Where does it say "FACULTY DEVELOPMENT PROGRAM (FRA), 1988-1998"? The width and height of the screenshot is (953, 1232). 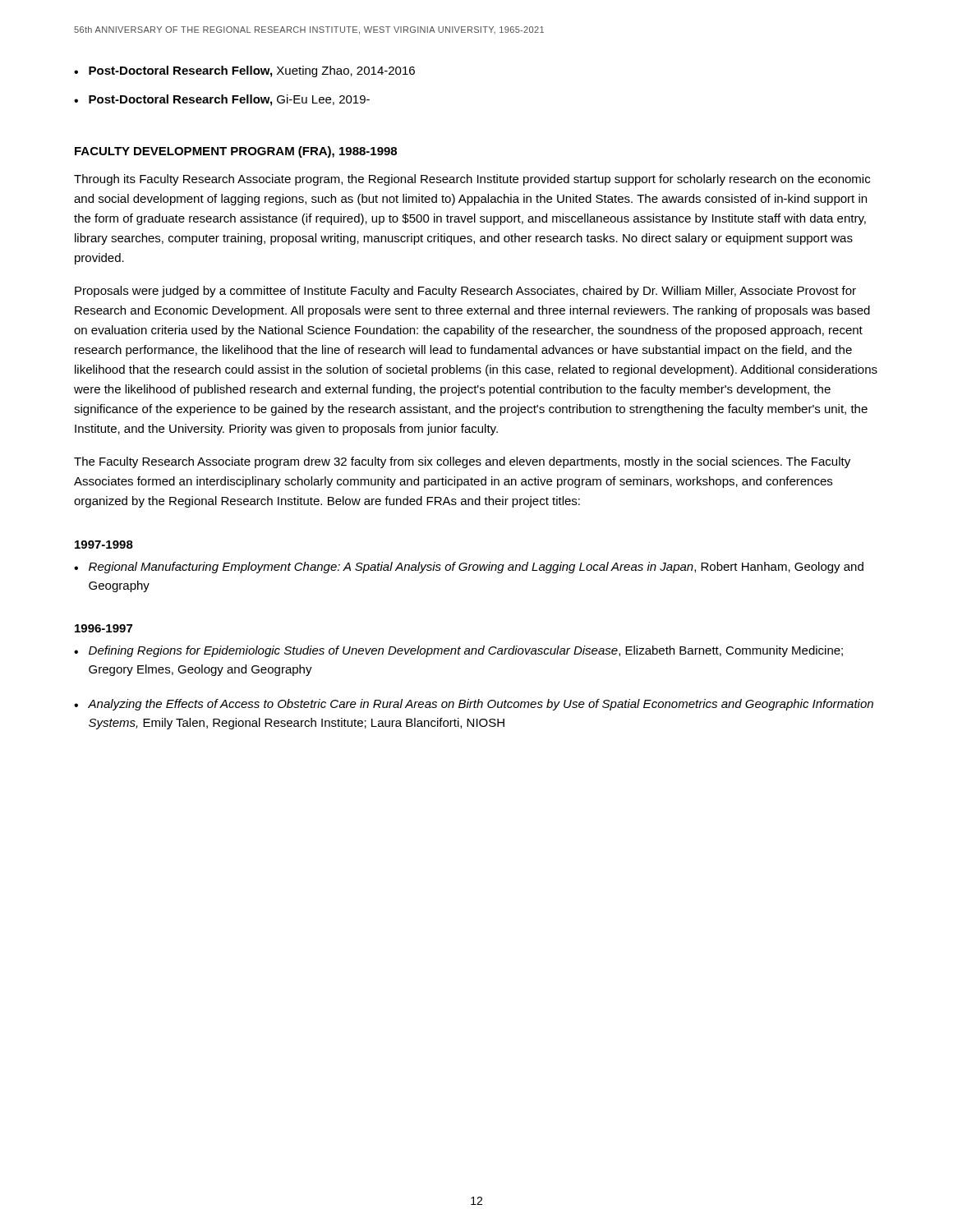pyautogui.click(x=236, y=151)
